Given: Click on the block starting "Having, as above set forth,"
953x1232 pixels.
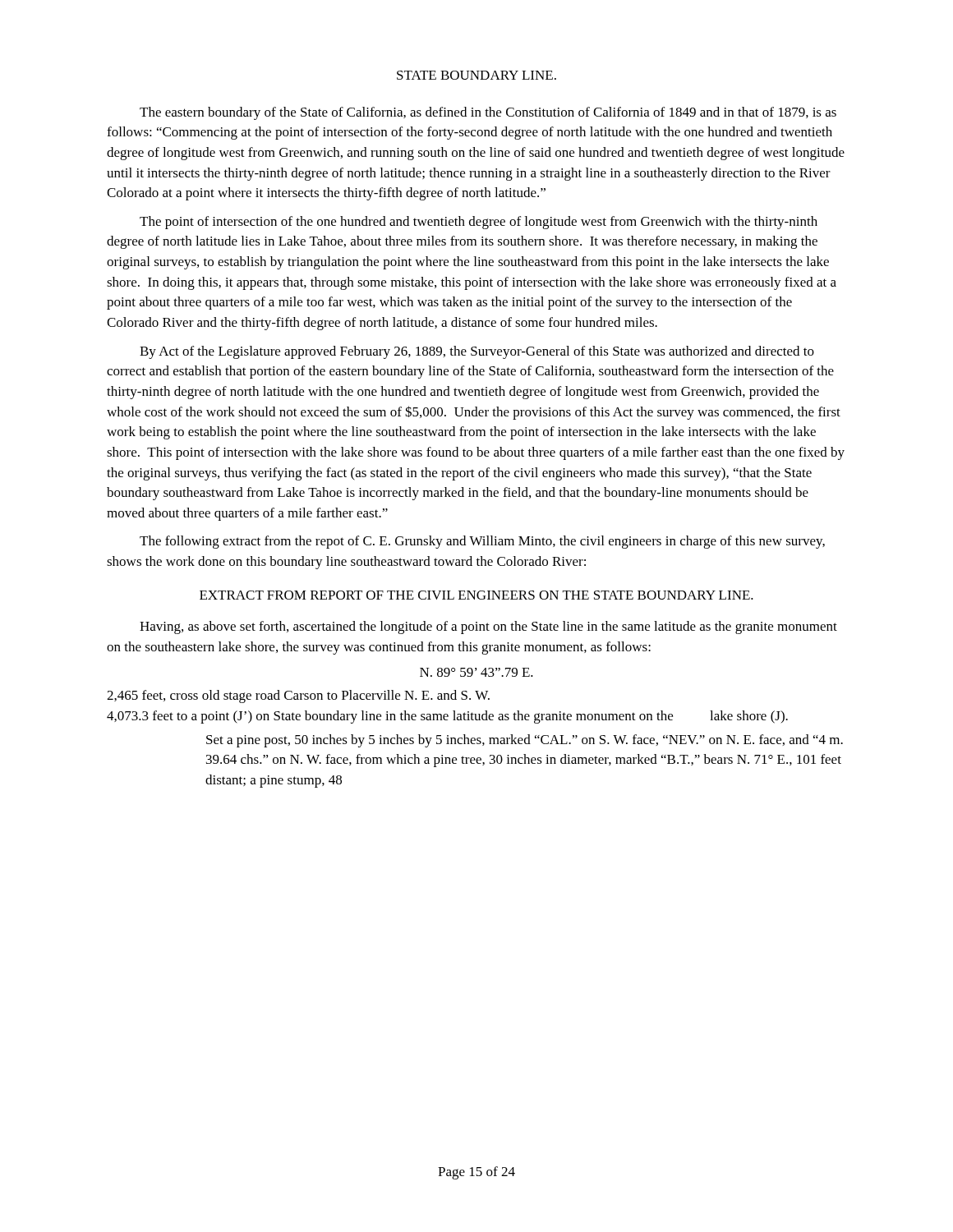Looking at the screenshot, I should click(x=476, y=637).
